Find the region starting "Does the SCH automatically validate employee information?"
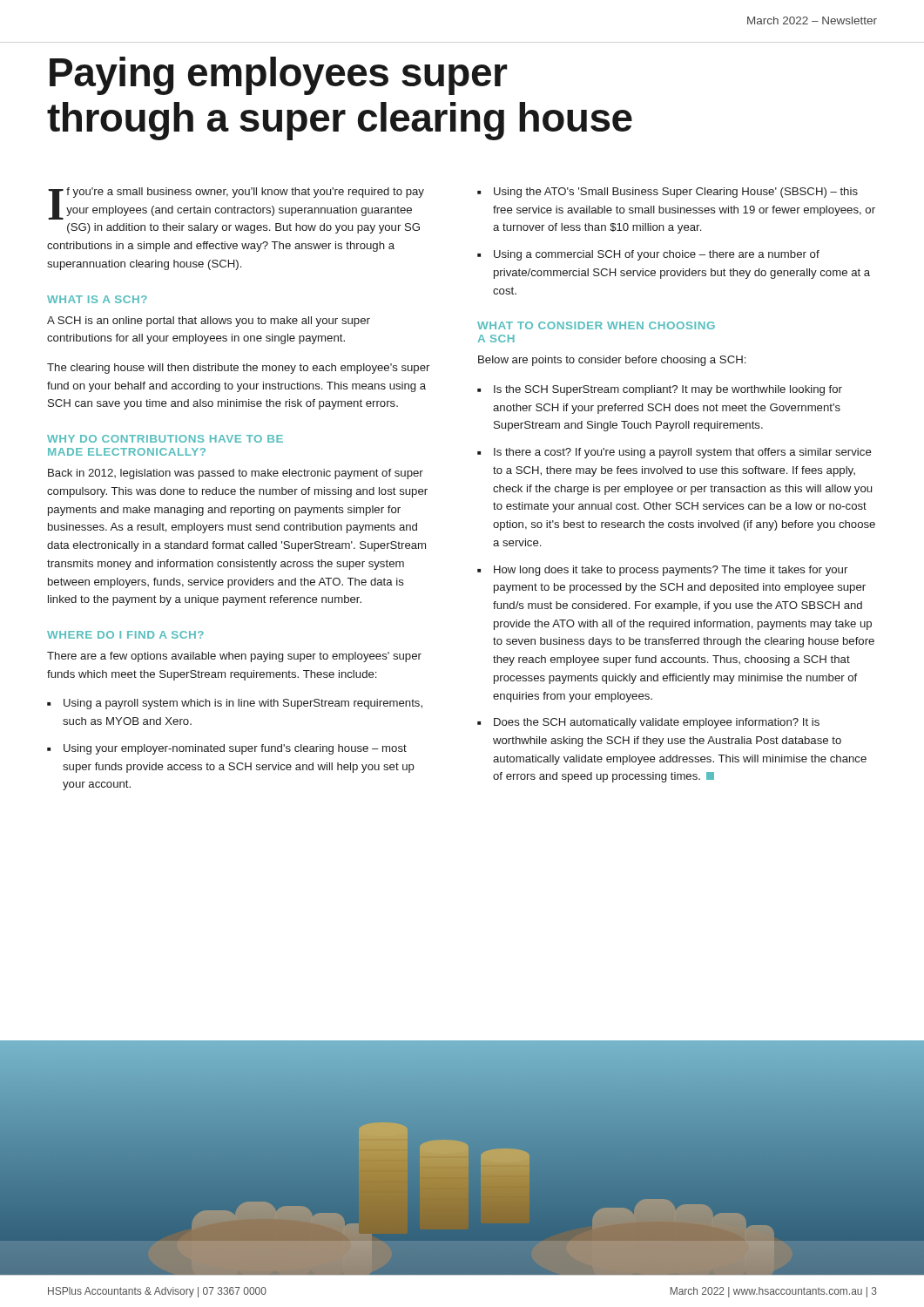 (x=680, y=749)
